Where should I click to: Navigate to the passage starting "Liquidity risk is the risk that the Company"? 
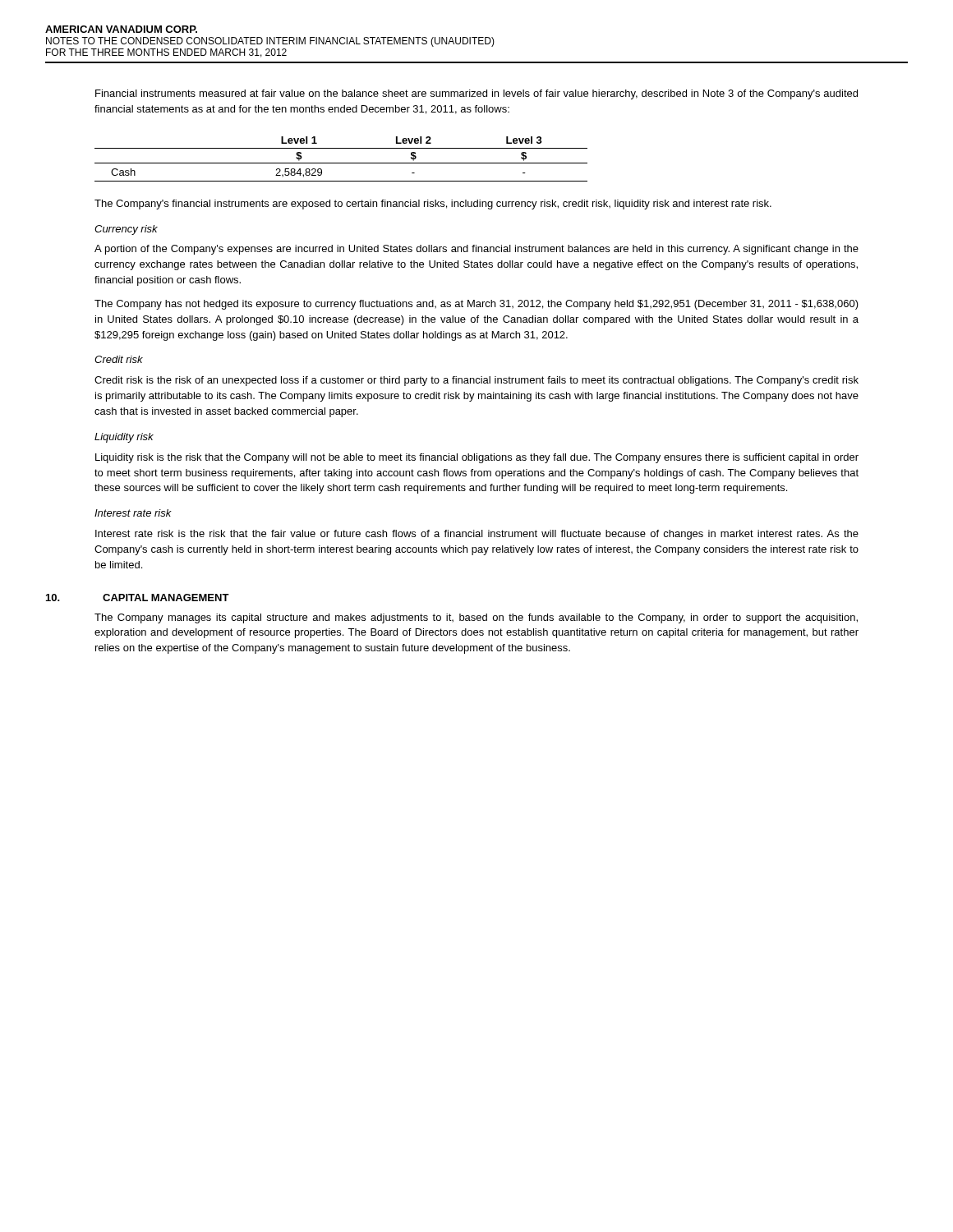pyautogui.click(x=476, y=473)
